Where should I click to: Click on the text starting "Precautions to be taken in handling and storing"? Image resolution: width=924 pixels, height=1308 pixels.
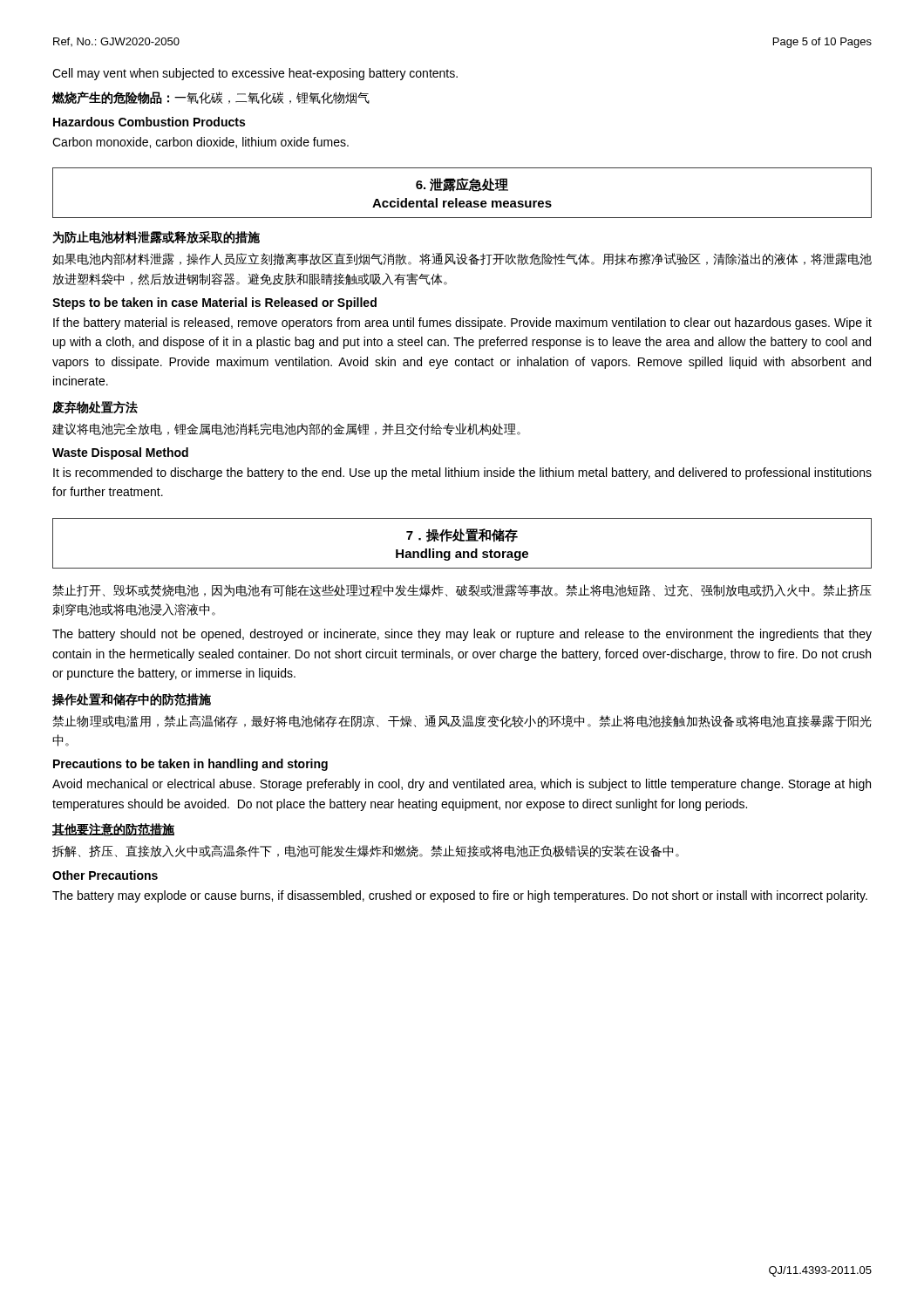190,764
